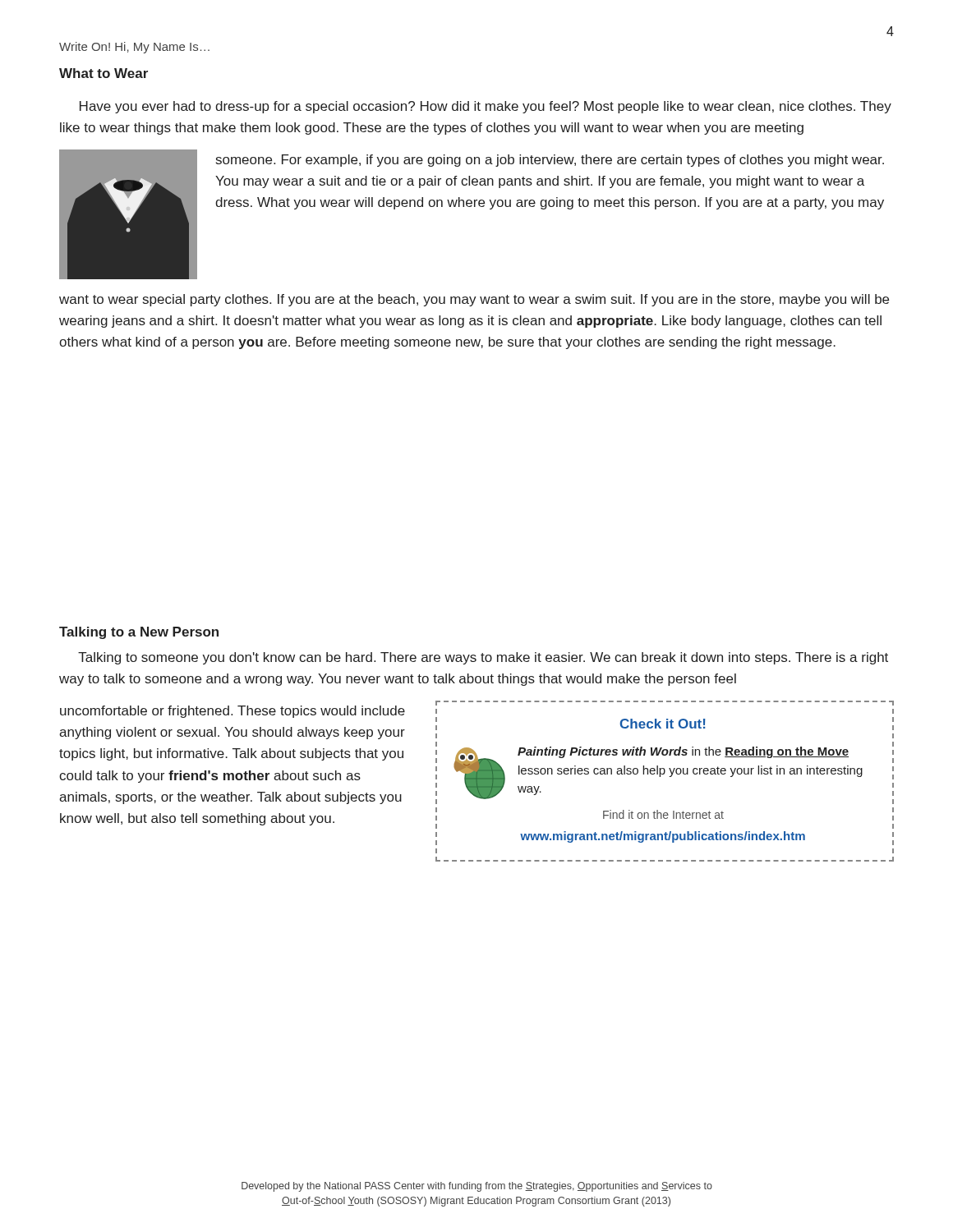Locate the region starting "Have you ever had"
The width and height of the screenshot is (953, 1232).
486,107
